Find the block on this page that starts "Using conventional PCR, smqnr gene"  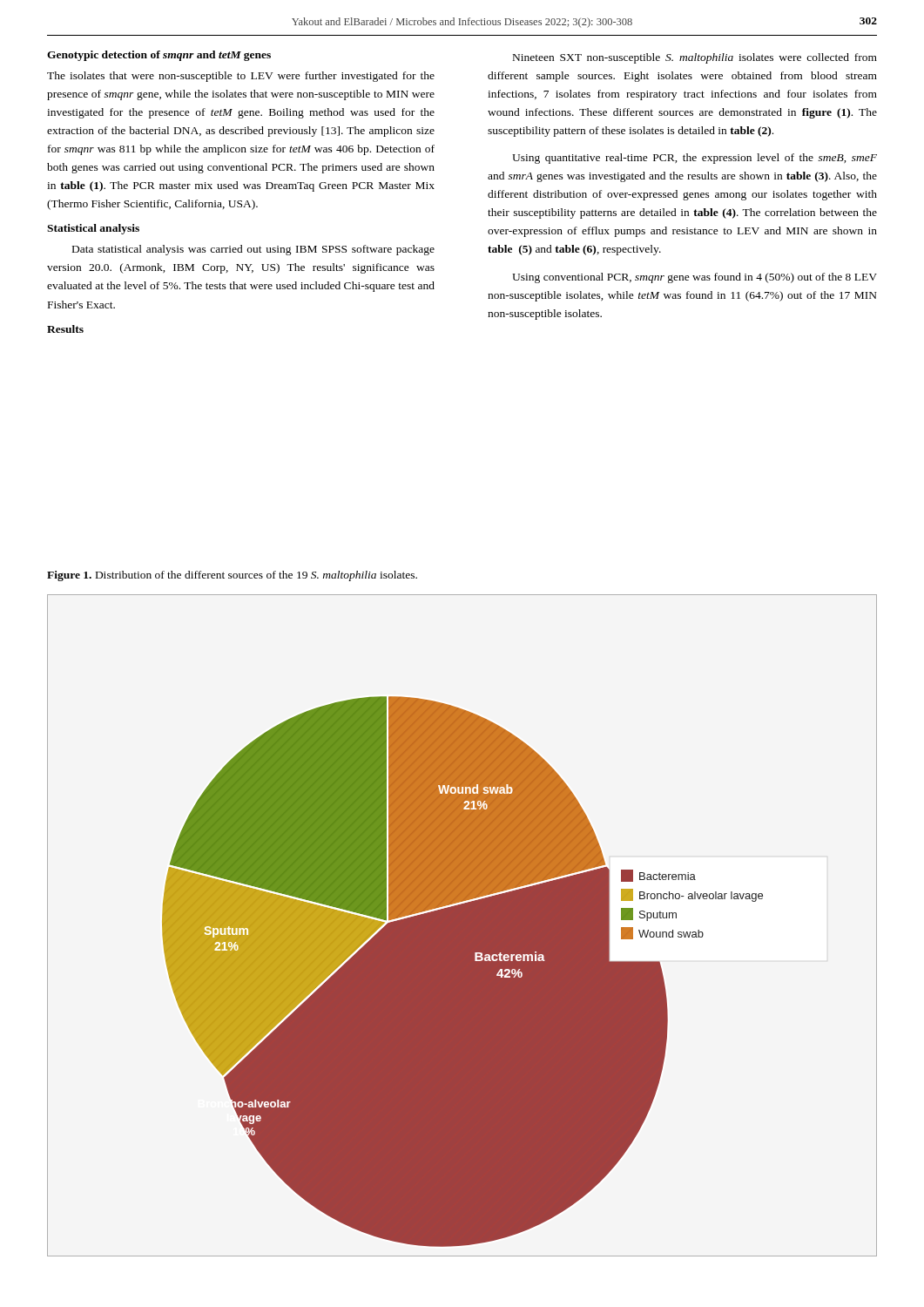[x=682, y=295]
